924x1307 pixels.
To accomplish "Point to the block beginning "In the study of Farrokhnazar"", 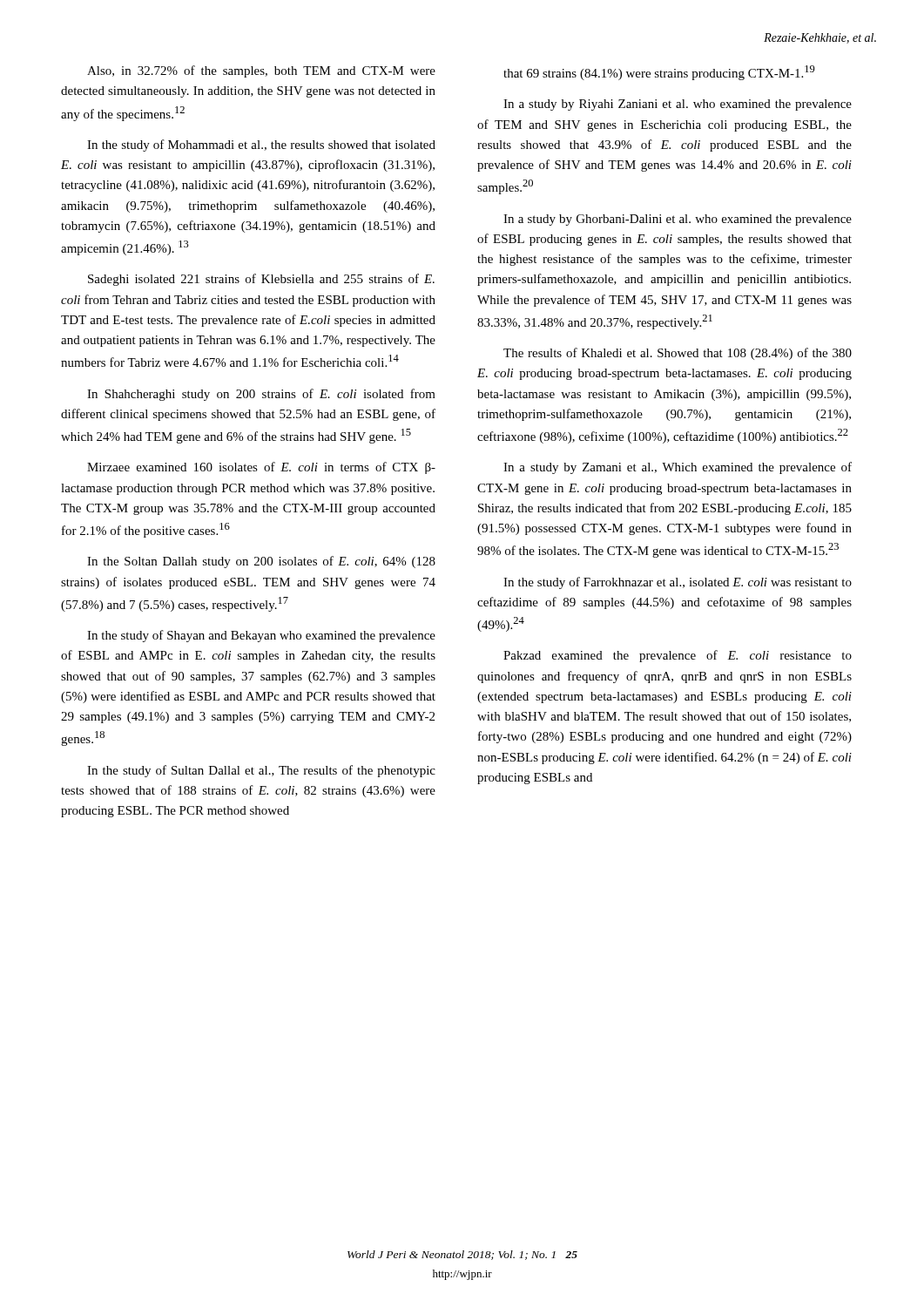I will pyautogui.click(x=664, y=604).
